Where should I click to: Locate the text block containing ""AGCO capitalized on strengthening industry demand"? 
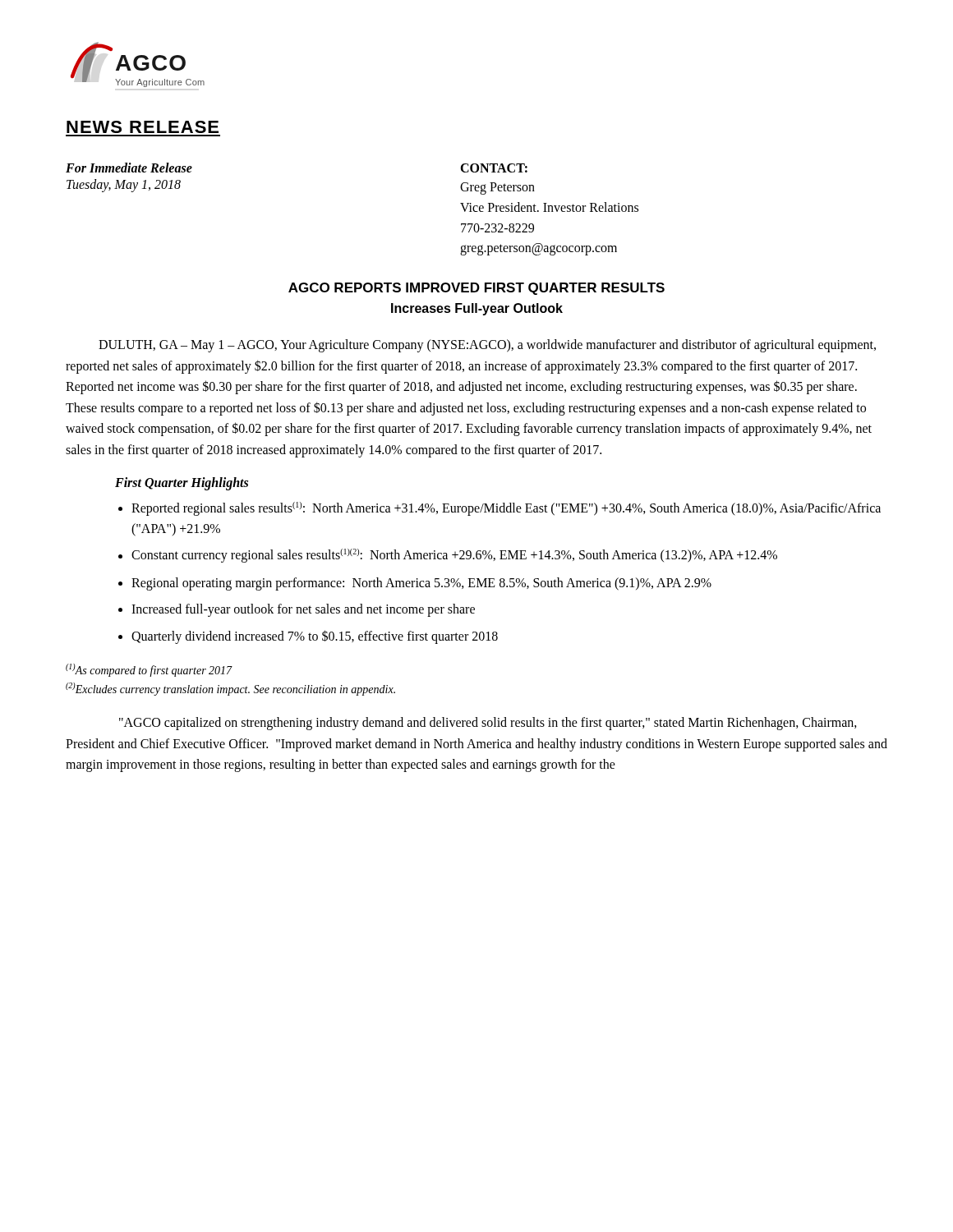(476, 744)
